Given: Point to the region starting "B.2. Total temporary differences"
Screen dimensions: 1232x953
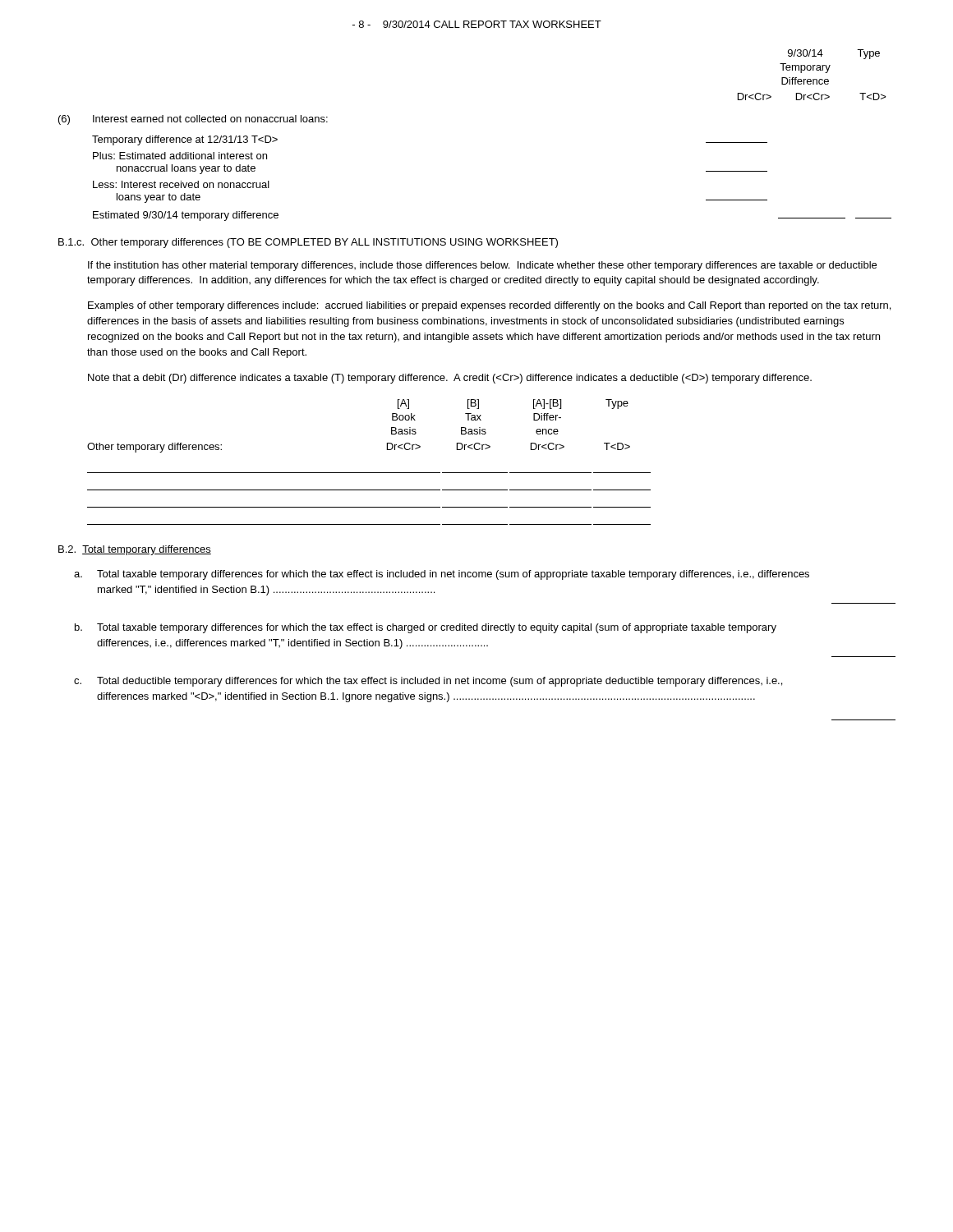Looking at the screenshot, I should point(134,549).
